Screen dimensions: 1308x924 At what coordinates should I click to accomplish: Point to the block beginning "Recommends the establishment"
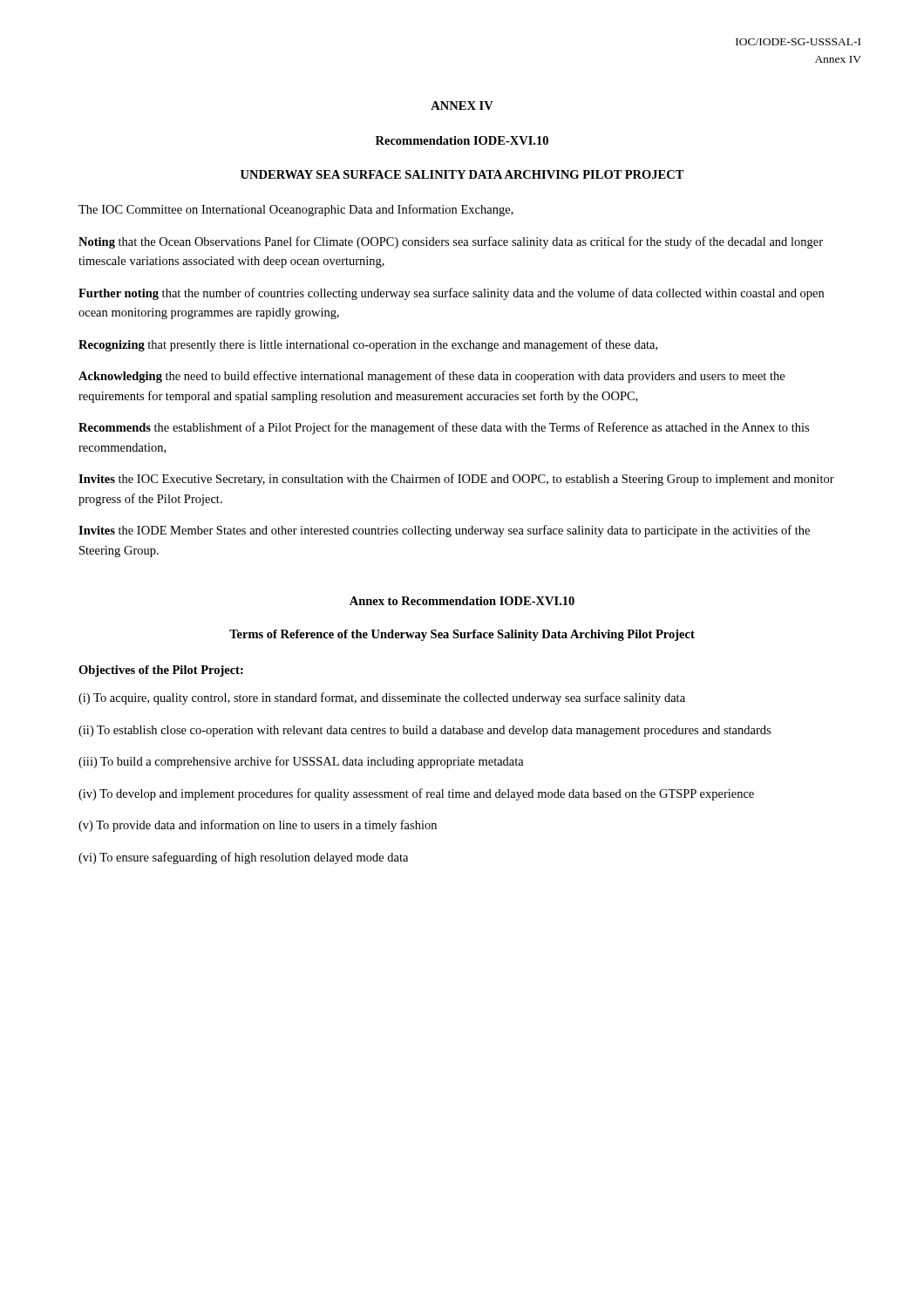444,437
